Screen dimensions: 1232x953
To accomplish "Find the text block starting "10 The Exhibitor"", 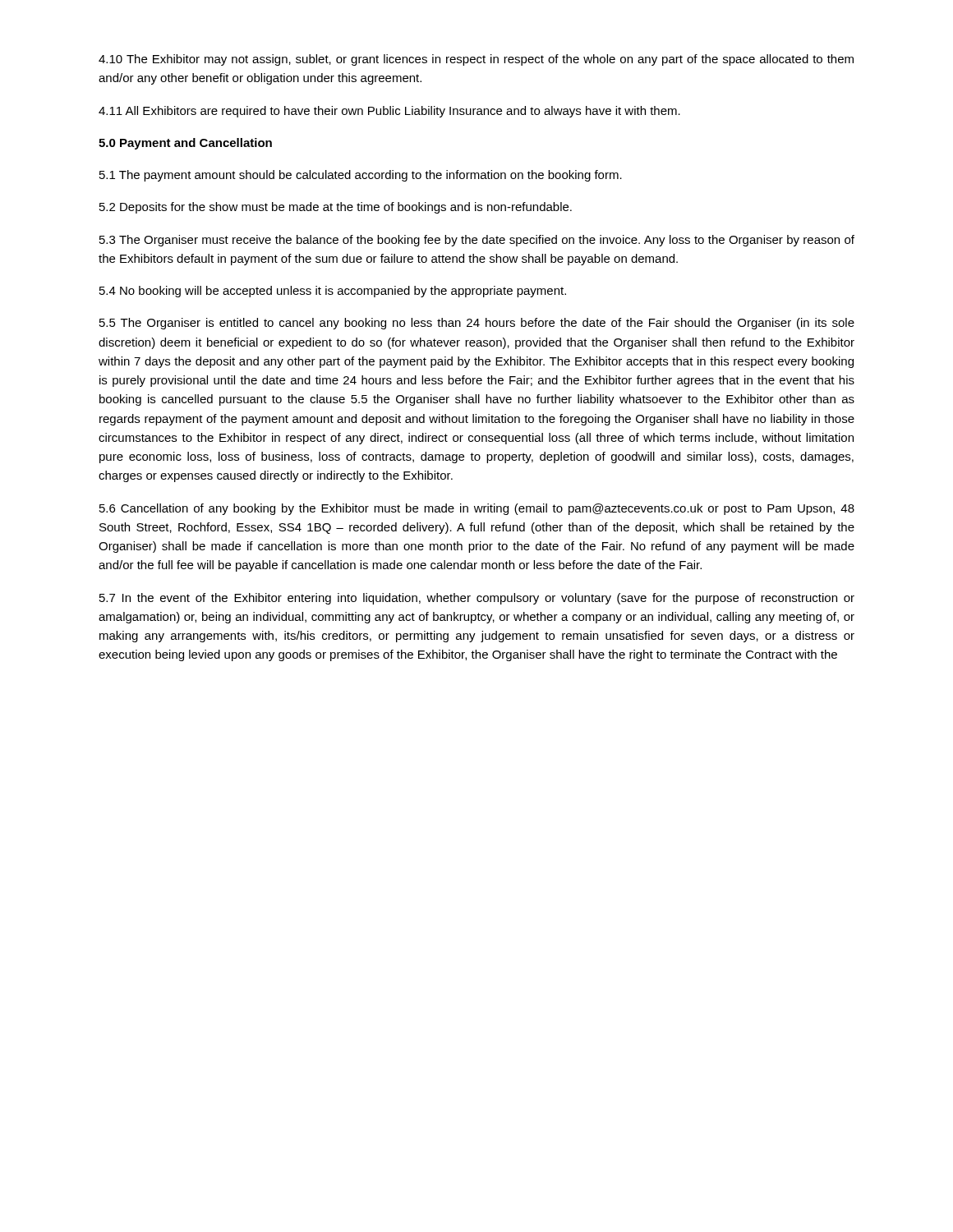I will [x=476, y=68].
